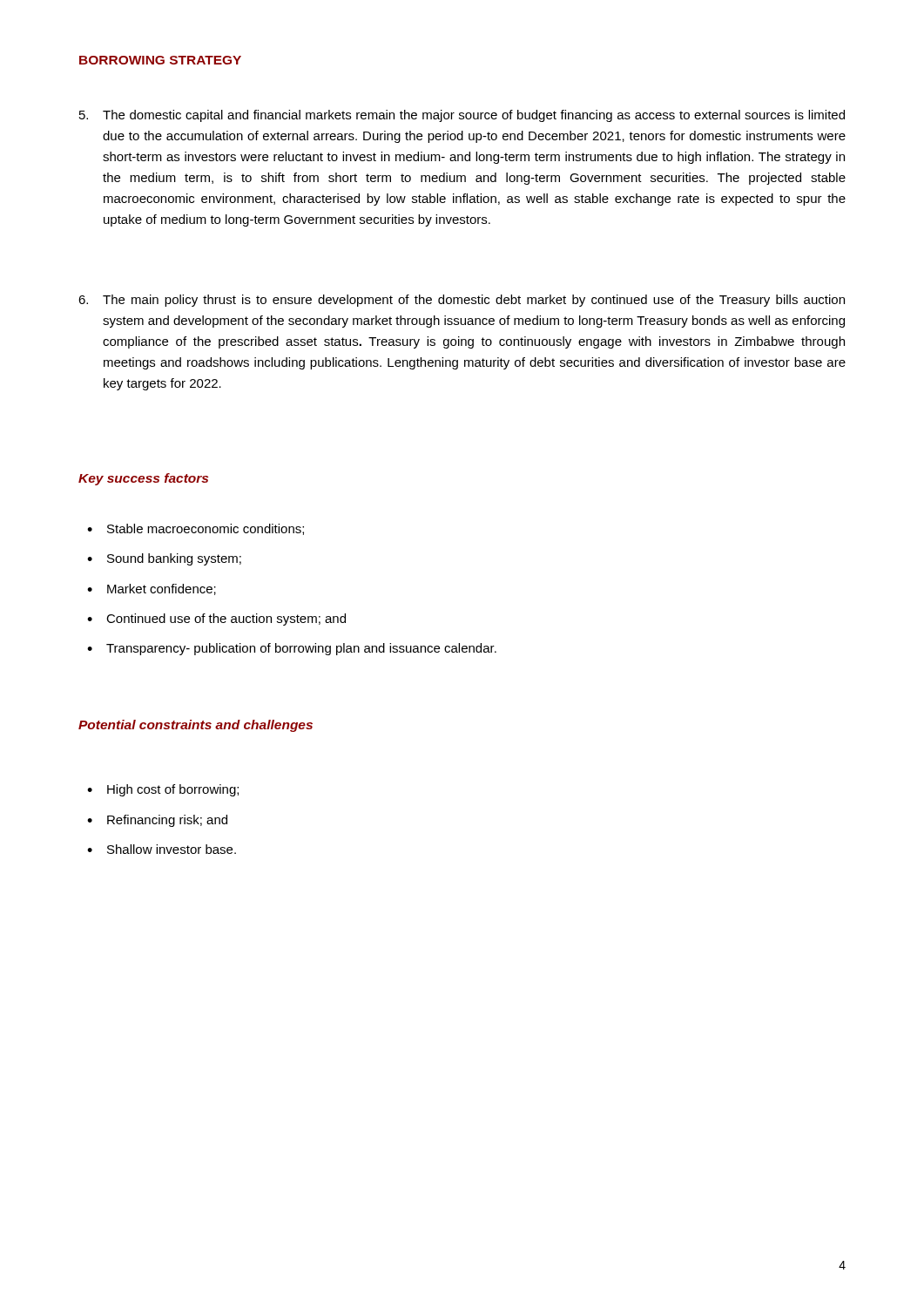Navigate to the text block starting "•Continued use of the auction system; and"
Image resolution: width=924 pixels, height=1307 pixels.
tap(217, 620)
